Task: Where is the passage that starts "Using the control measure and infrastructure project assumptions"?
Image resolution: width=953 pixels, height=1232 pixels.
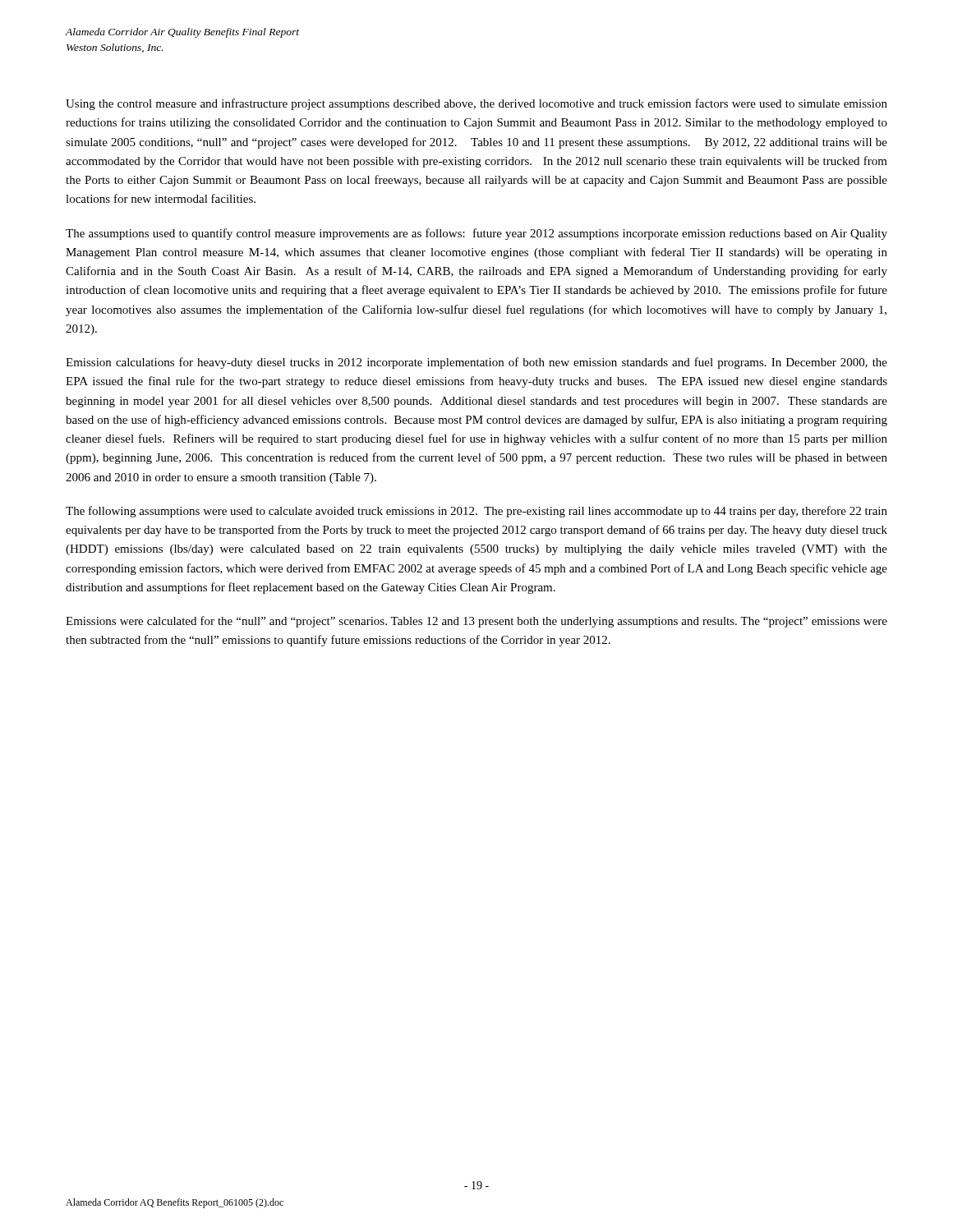Action: pyautogui.click(x=476, y=151)
